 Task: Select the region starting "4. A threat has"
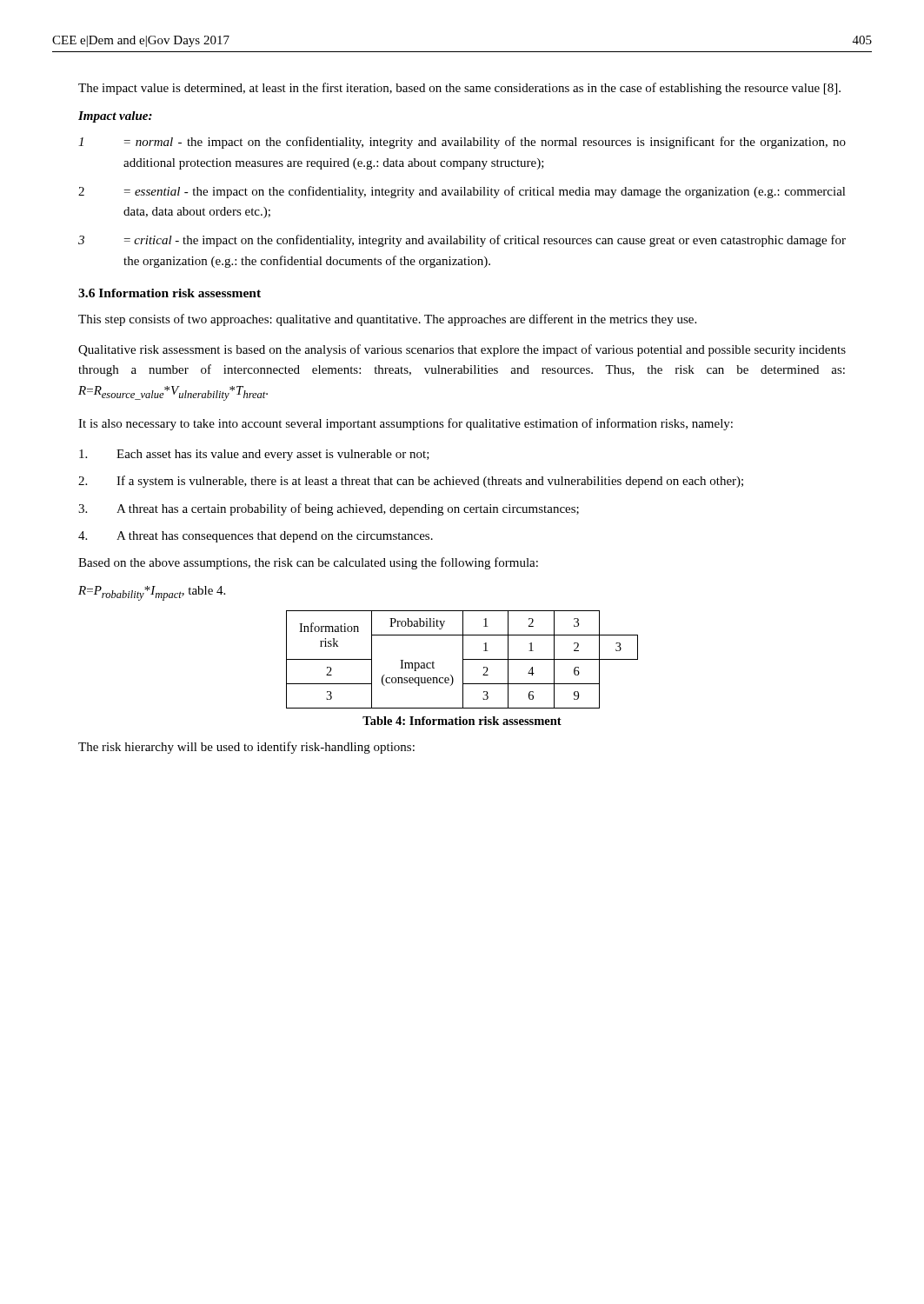pos(256,537)
